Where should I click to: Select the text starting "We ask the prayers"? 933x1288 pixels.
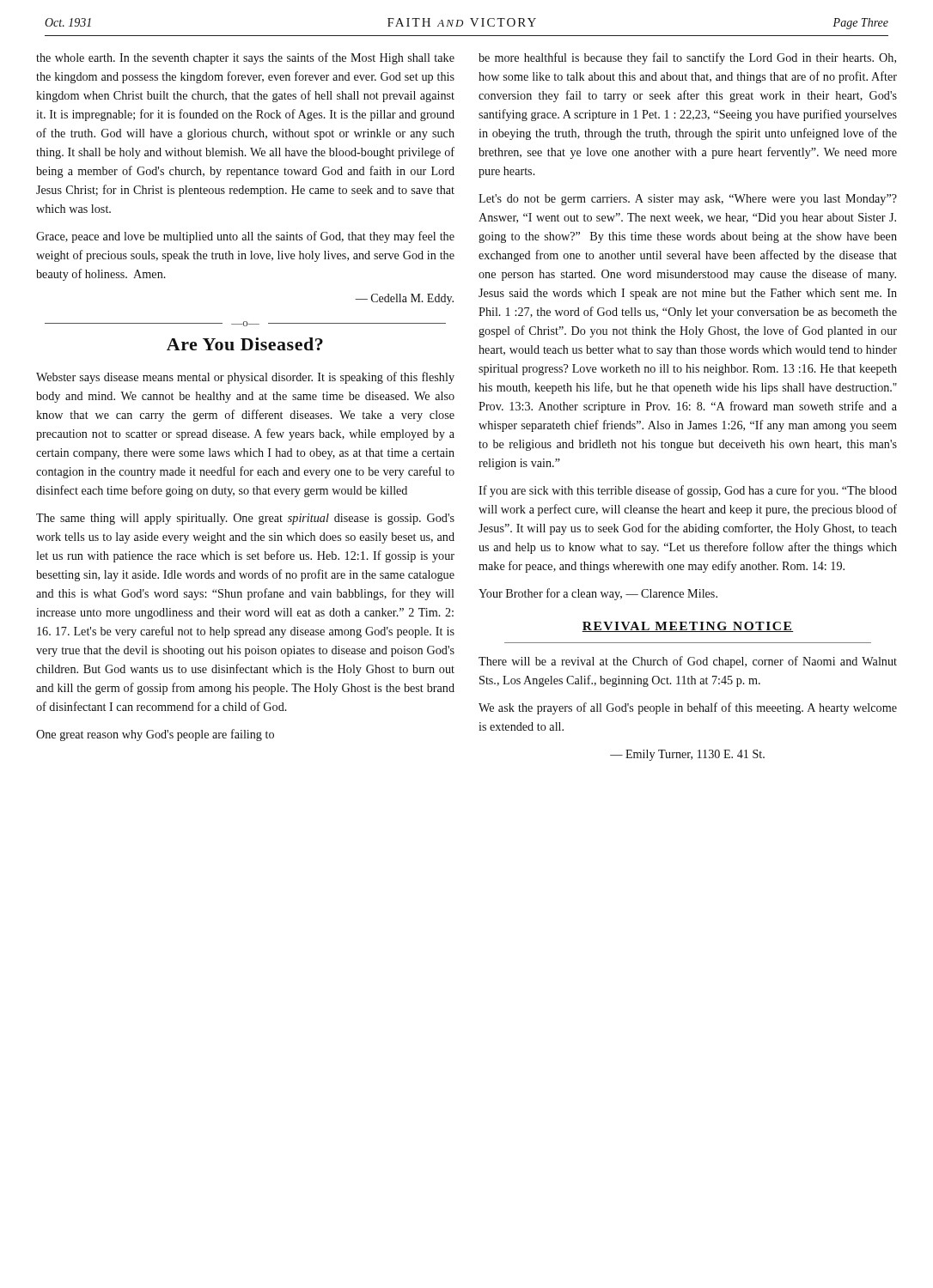(688, 717)
